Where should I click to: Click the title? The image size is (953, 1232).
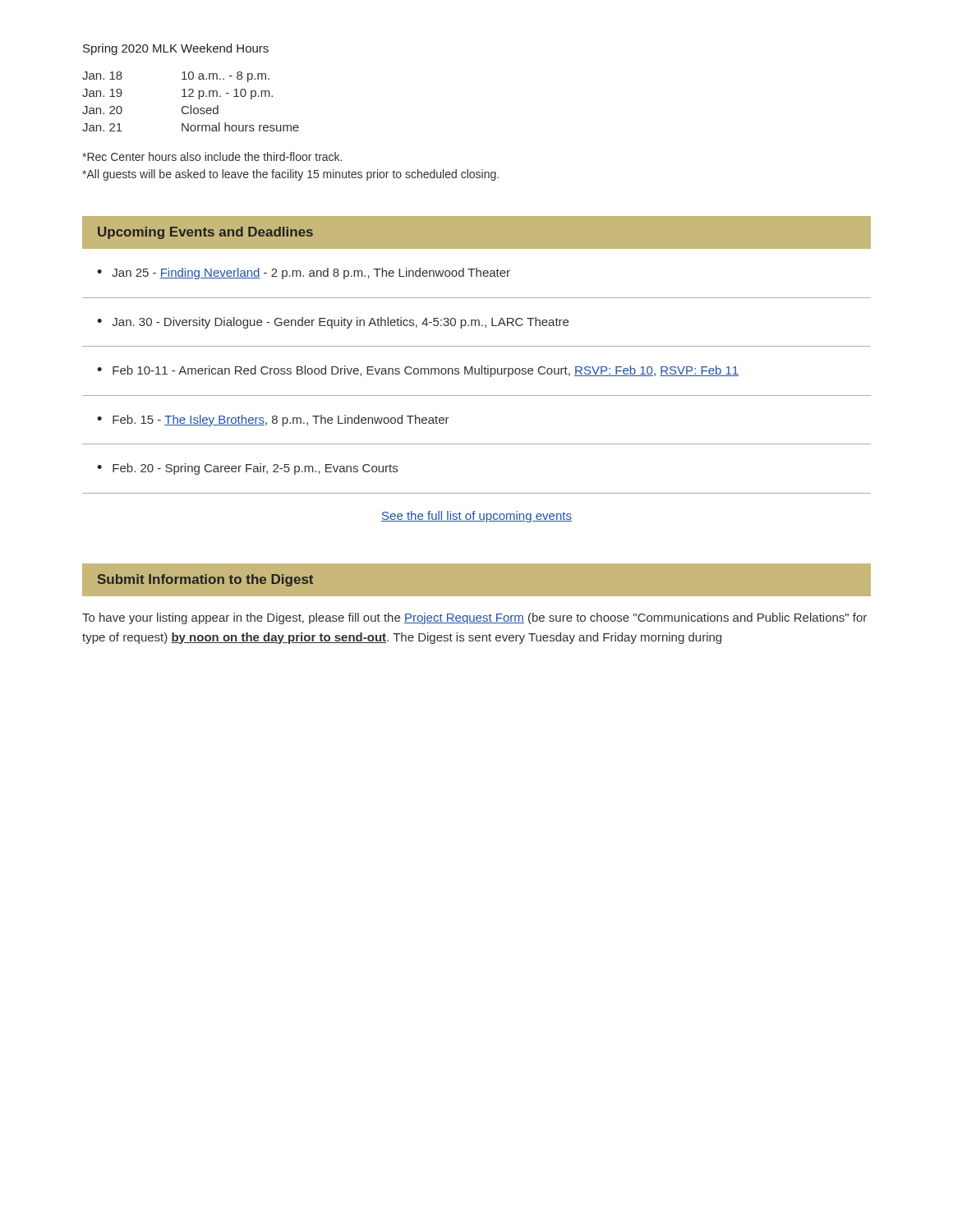176,48
